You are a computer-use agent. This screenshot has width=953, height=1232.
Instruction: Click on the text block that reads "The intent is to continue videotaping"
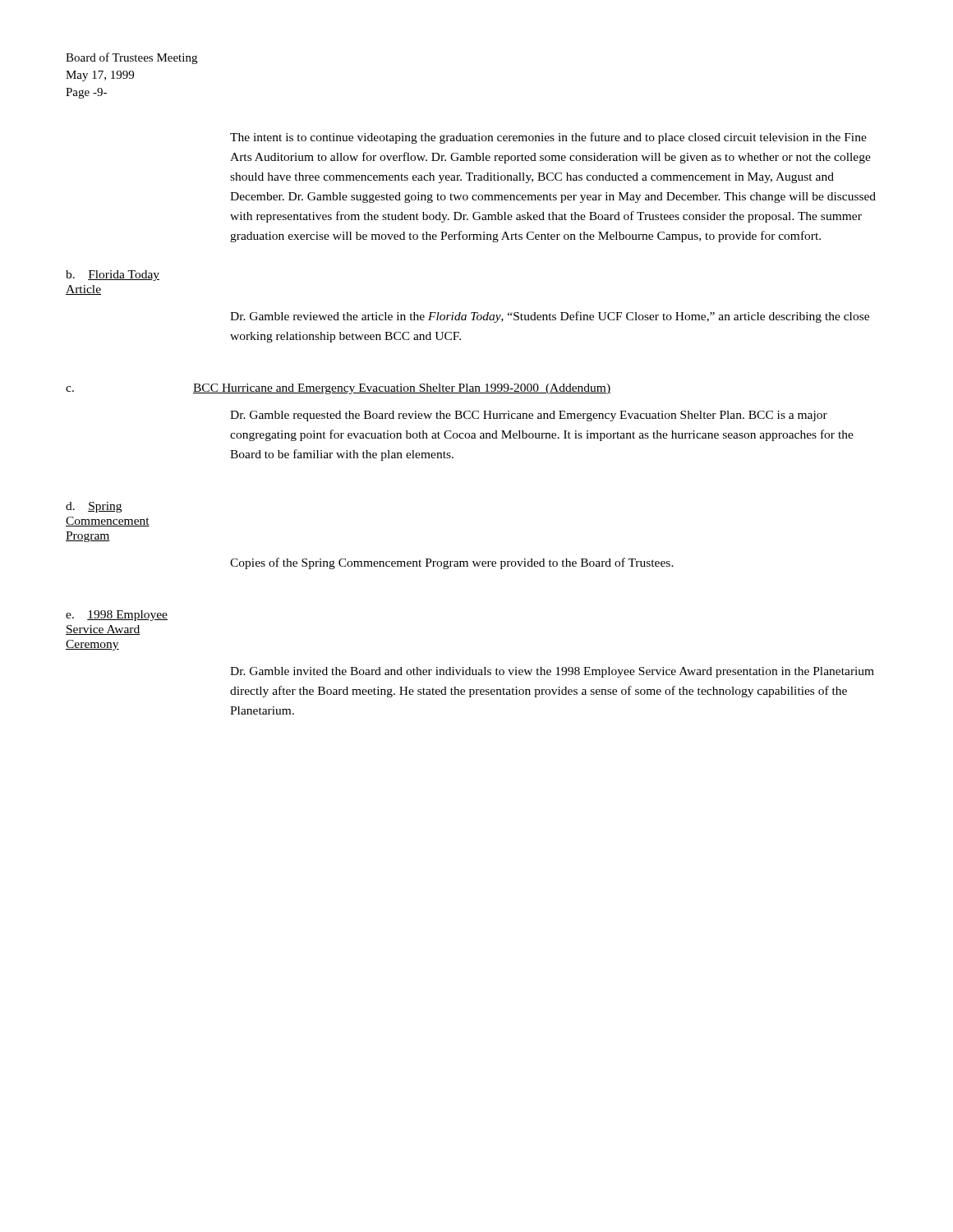(x=553, y=186)
